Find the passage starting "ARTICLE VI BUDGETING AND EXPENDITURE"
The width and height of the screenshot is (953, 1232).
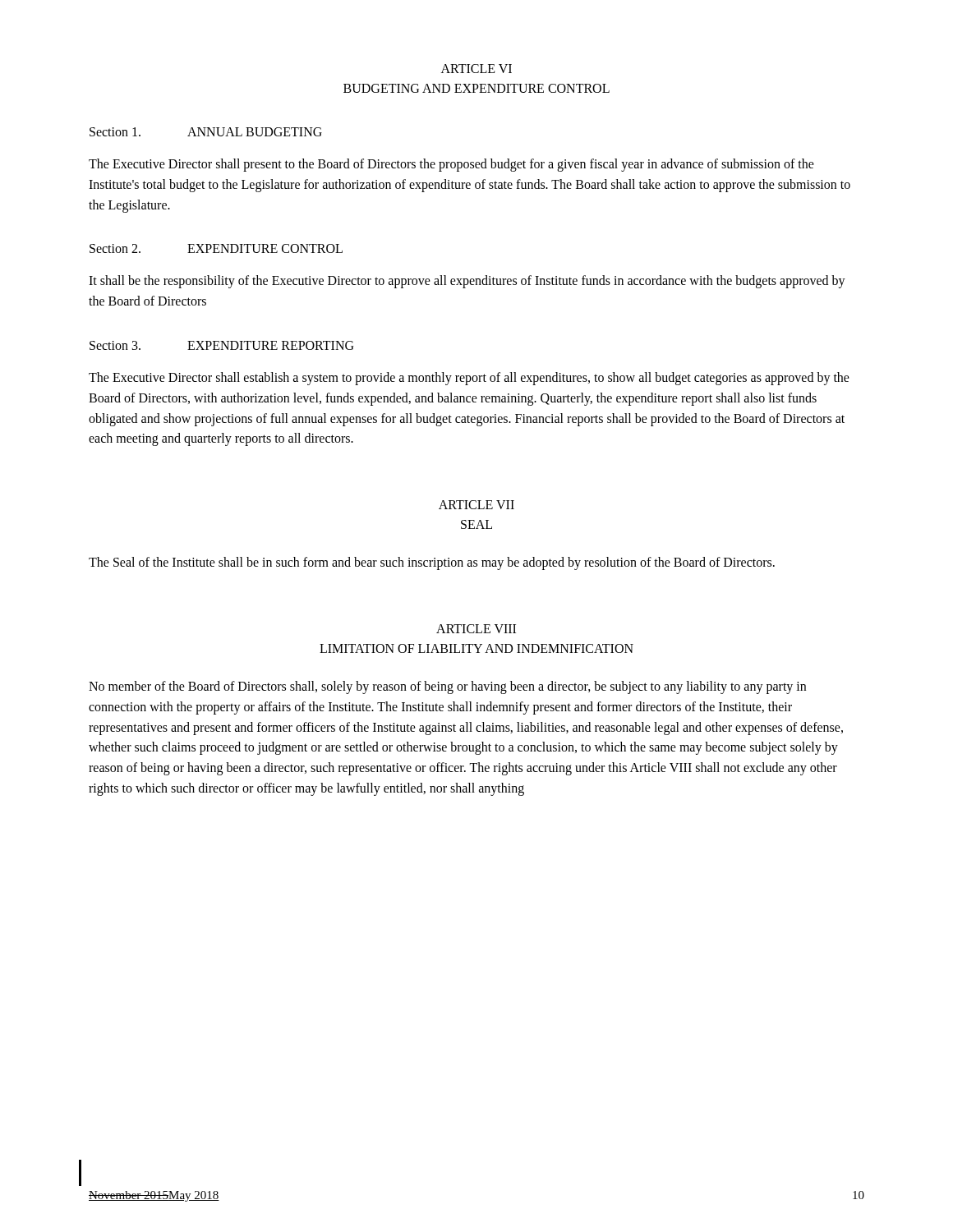pos(476,79)
